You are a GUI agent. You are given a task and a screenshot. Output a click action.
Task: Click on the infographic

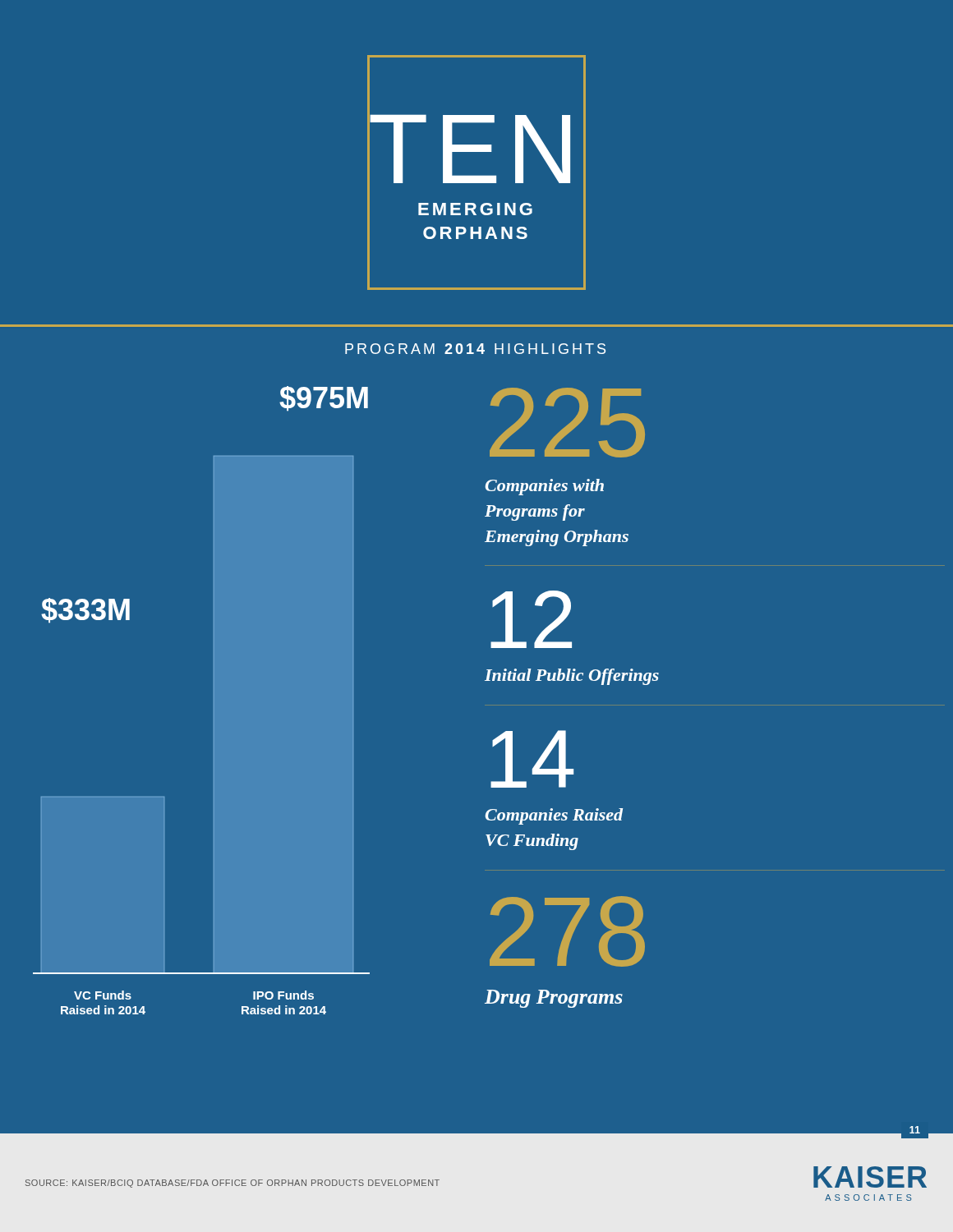[476, 164]
